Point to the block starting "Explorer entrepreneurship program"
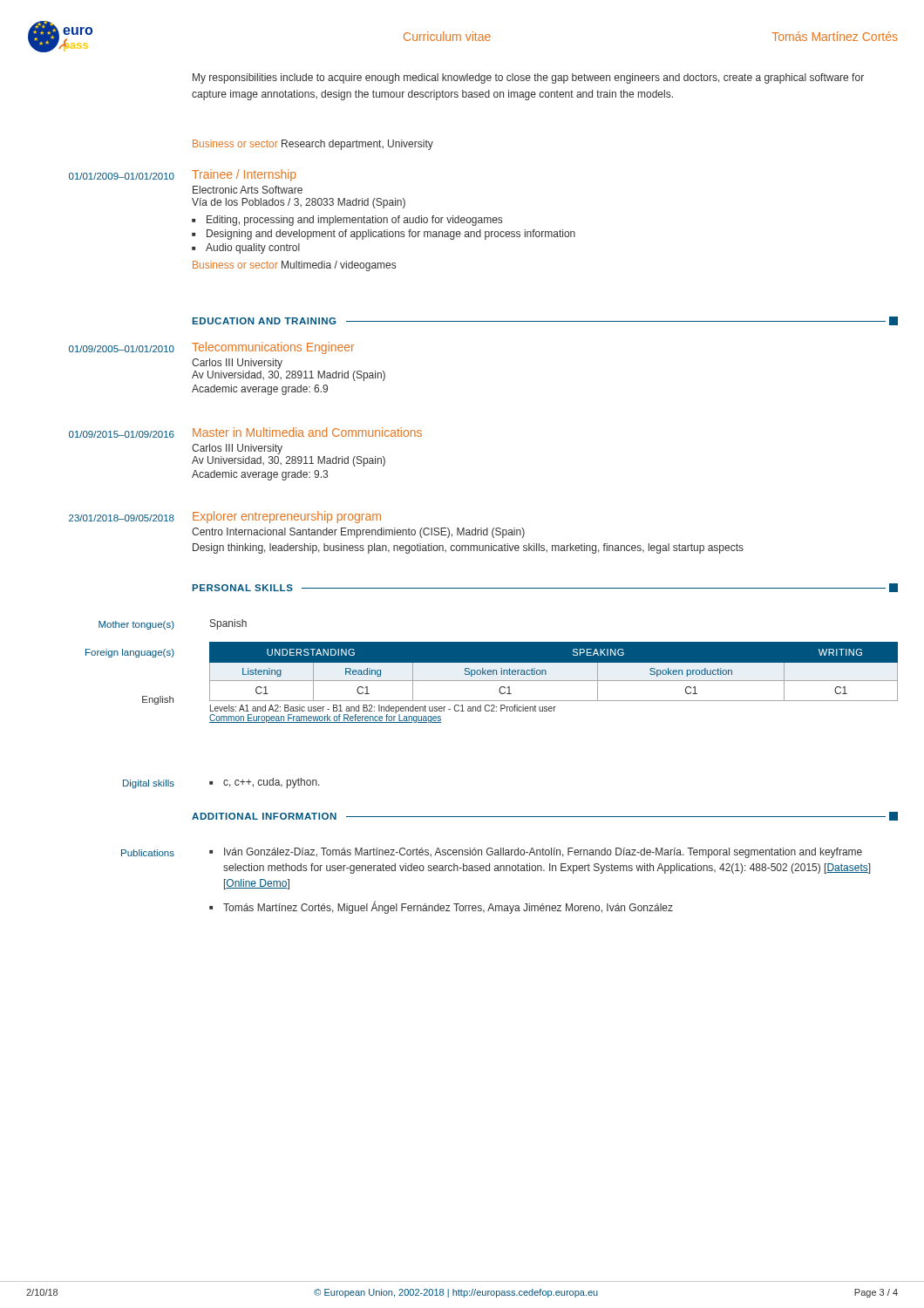This screenshot has height=1308, width=924. 287,516
